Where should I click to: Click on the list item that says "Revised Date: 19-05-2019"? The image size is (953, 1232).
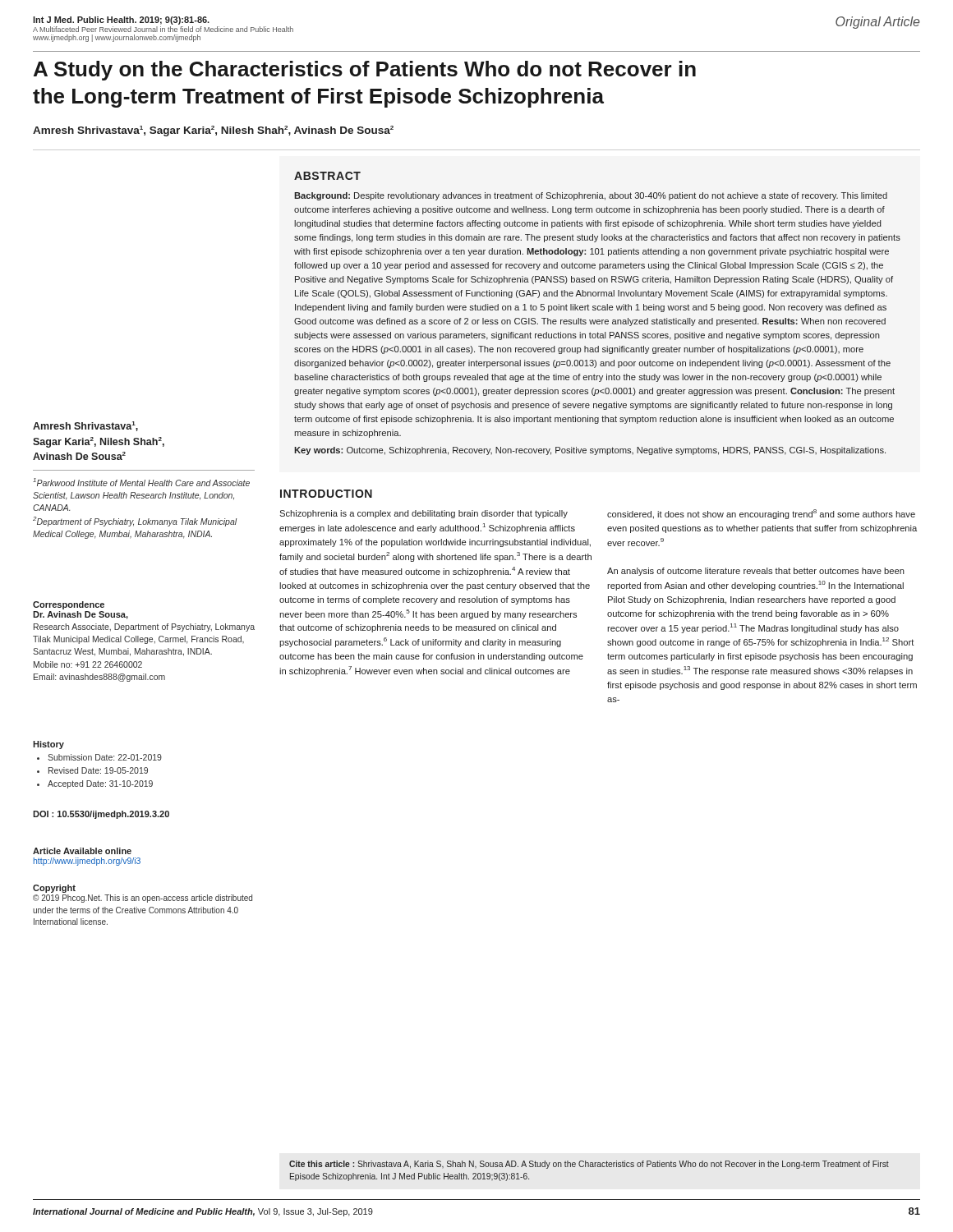(98, 770)
